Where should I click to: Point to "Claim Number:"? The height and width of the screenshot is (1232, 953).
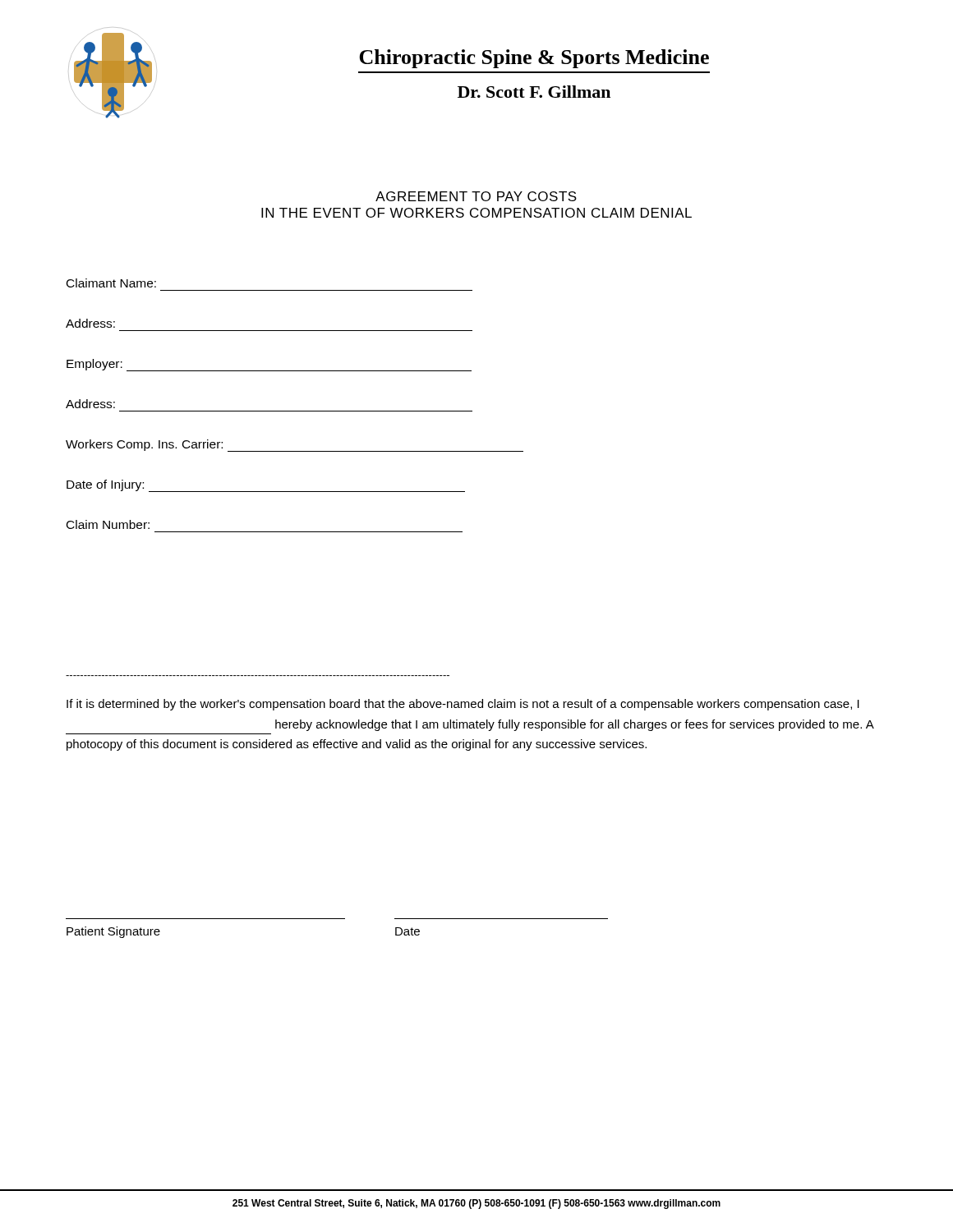coord(264,524)
